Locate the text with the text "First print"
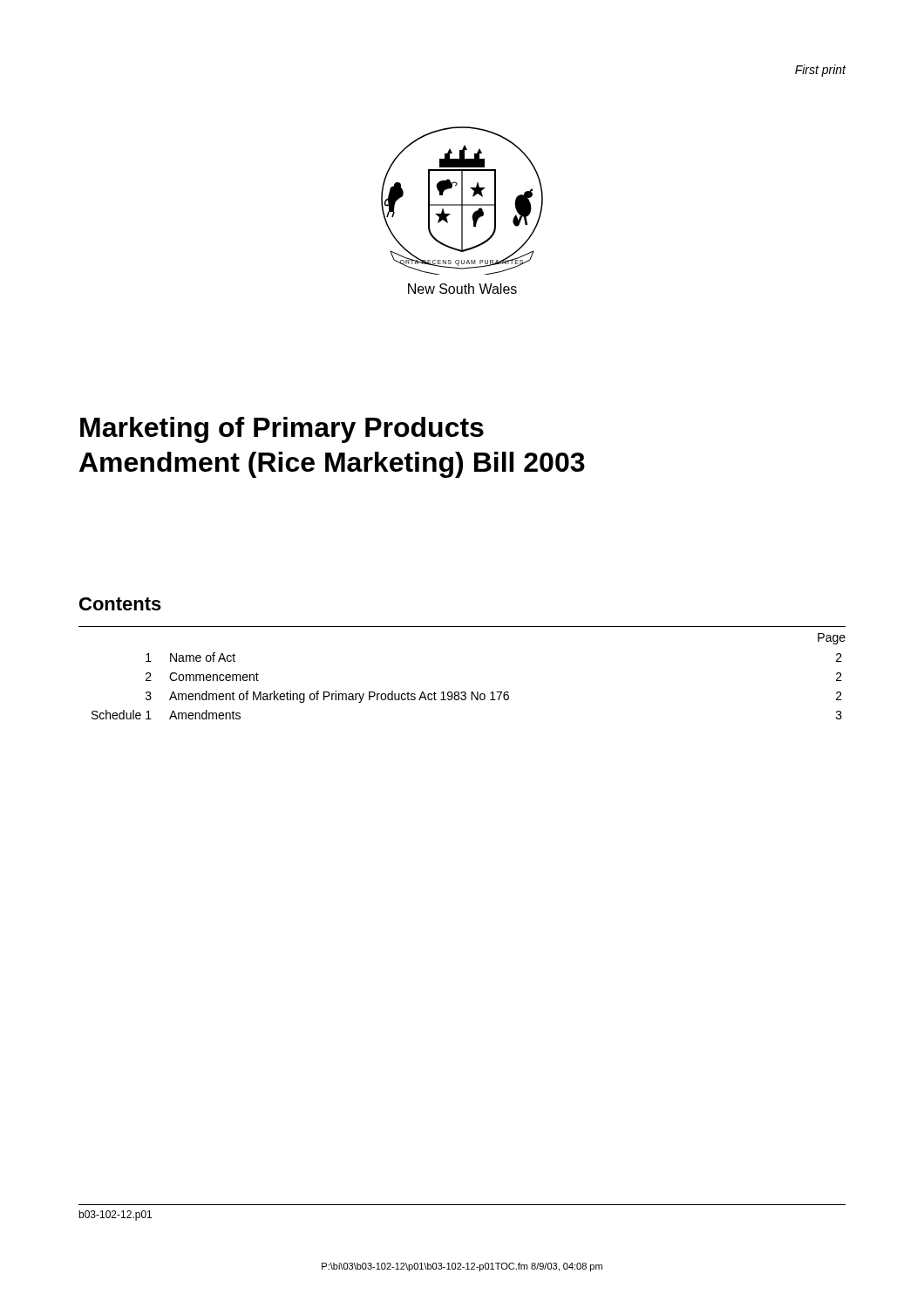 (x=820, y=70)
